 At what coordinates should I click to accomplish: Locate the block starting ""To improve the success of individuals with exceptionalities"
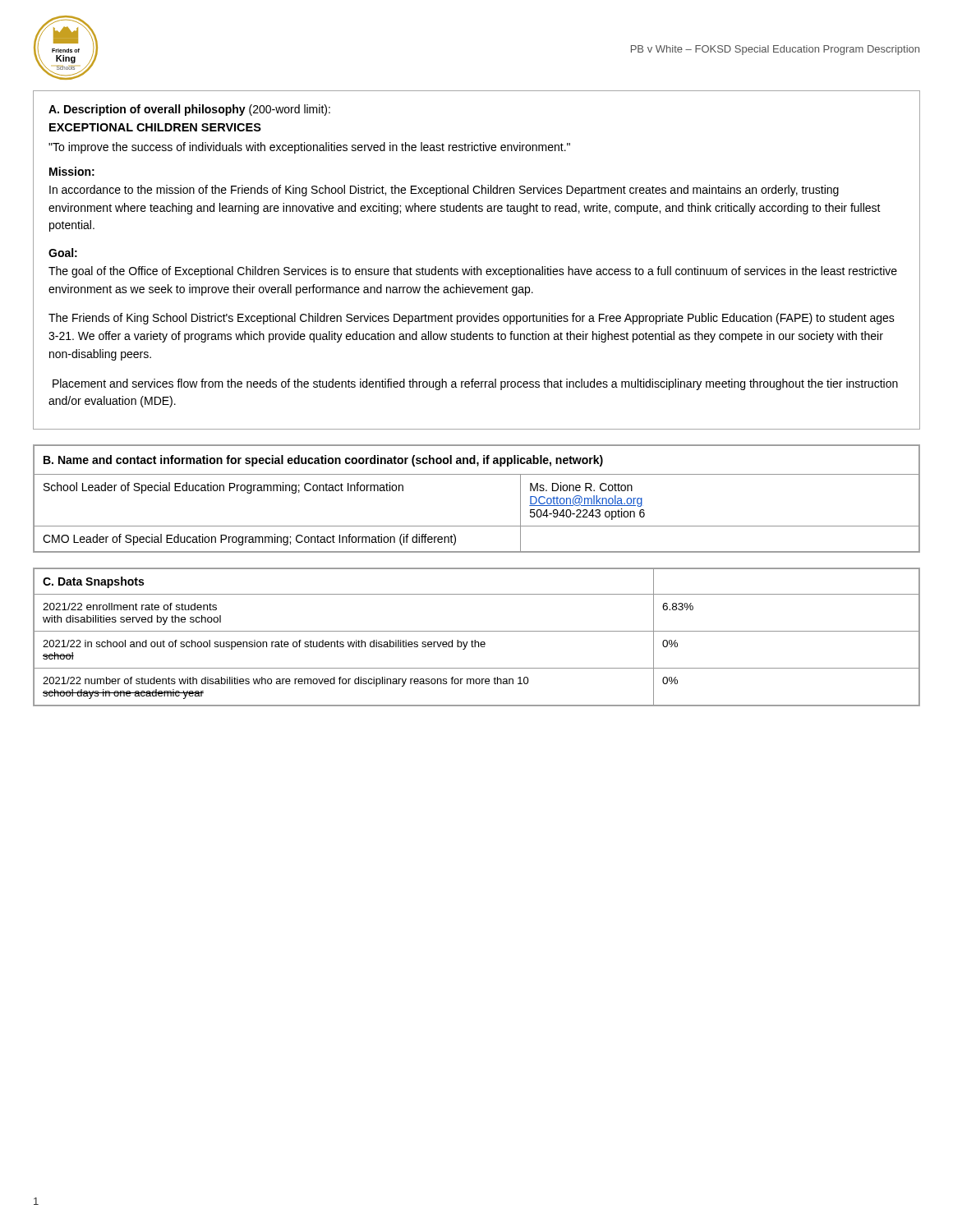[x=310, y=147]
